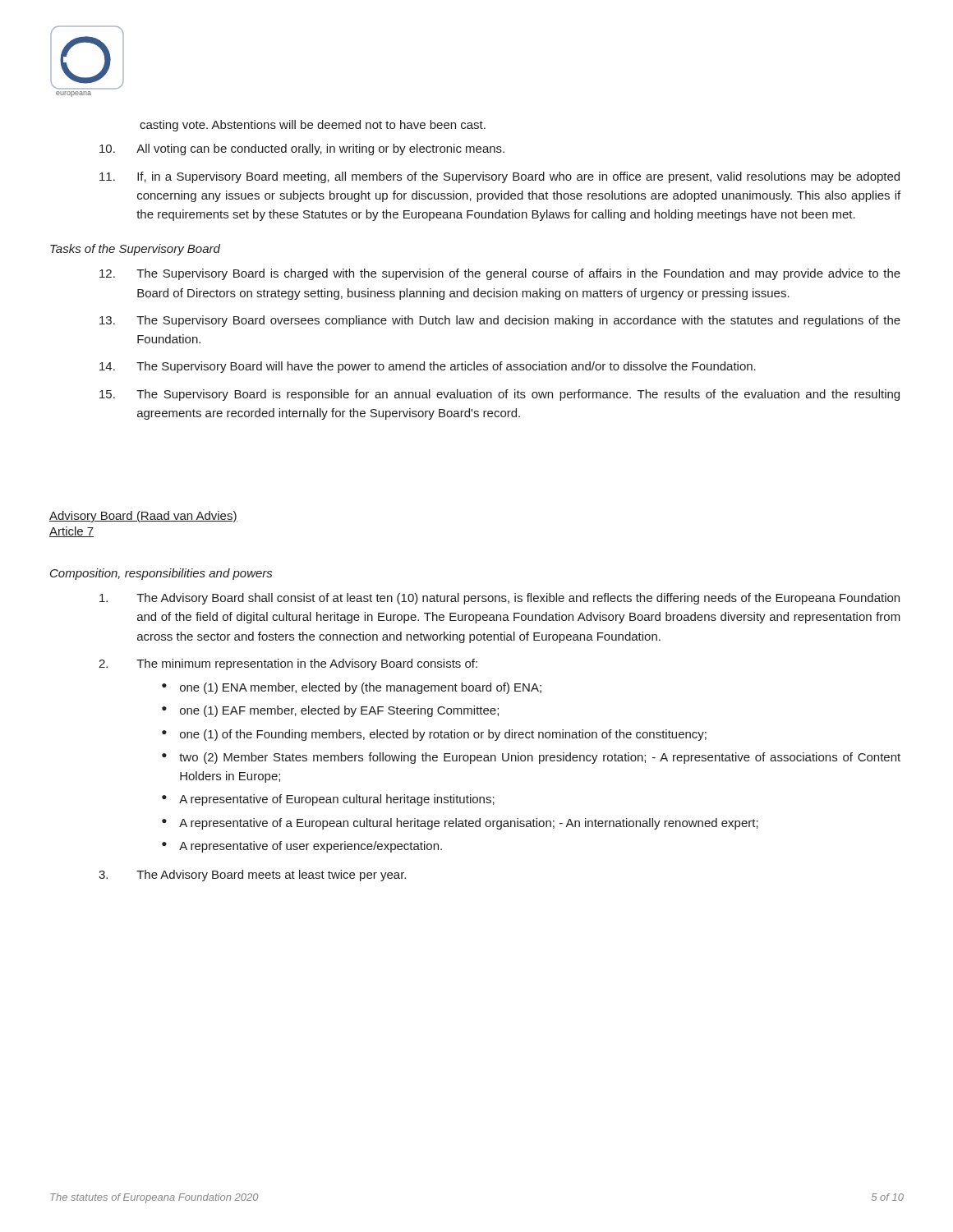This screenshot has height=1232, width=953.
Task: Locate the text block starting "The Advisory Board shall consist of at"
Action: (500, 617)
